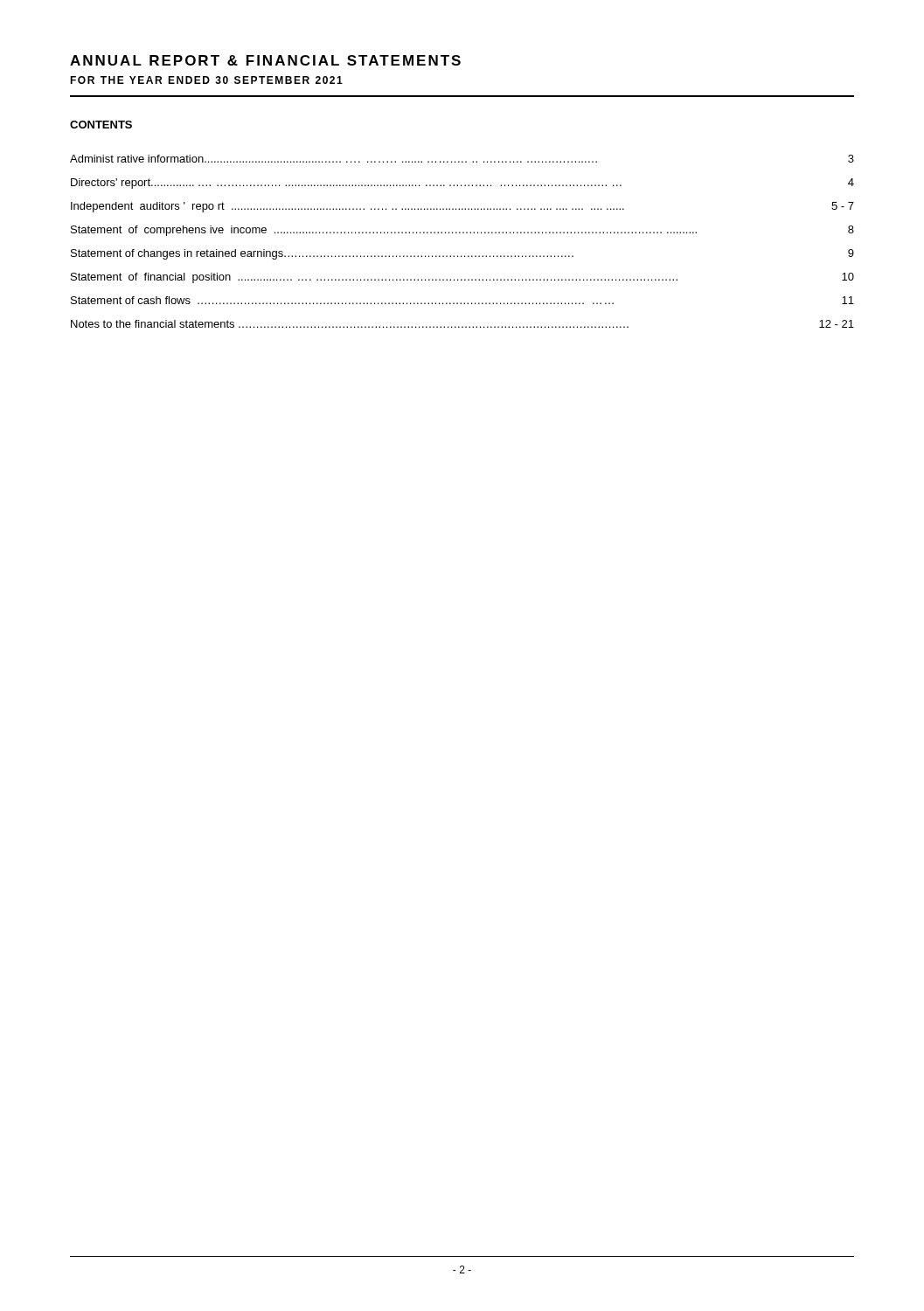Locate the element starting "Administ rative information........................................... .... …....."
Screen dimensions: 1311x924
click(x=462, y=159)
